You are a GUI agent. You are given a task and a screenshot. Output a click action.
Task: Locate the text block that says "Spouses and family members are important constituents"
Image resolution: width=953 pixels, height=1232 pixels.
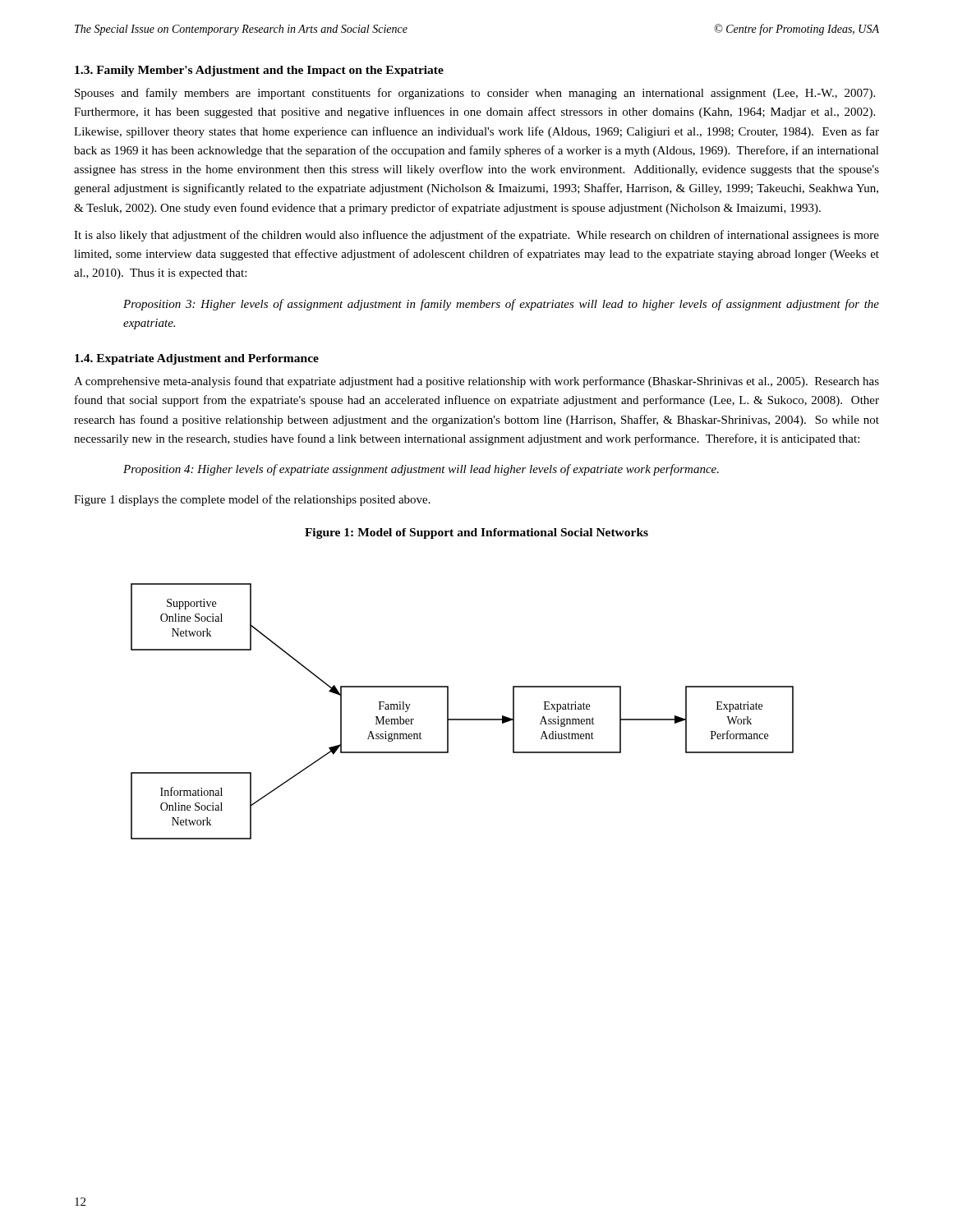pyautogui.click(x=476, y=150)
